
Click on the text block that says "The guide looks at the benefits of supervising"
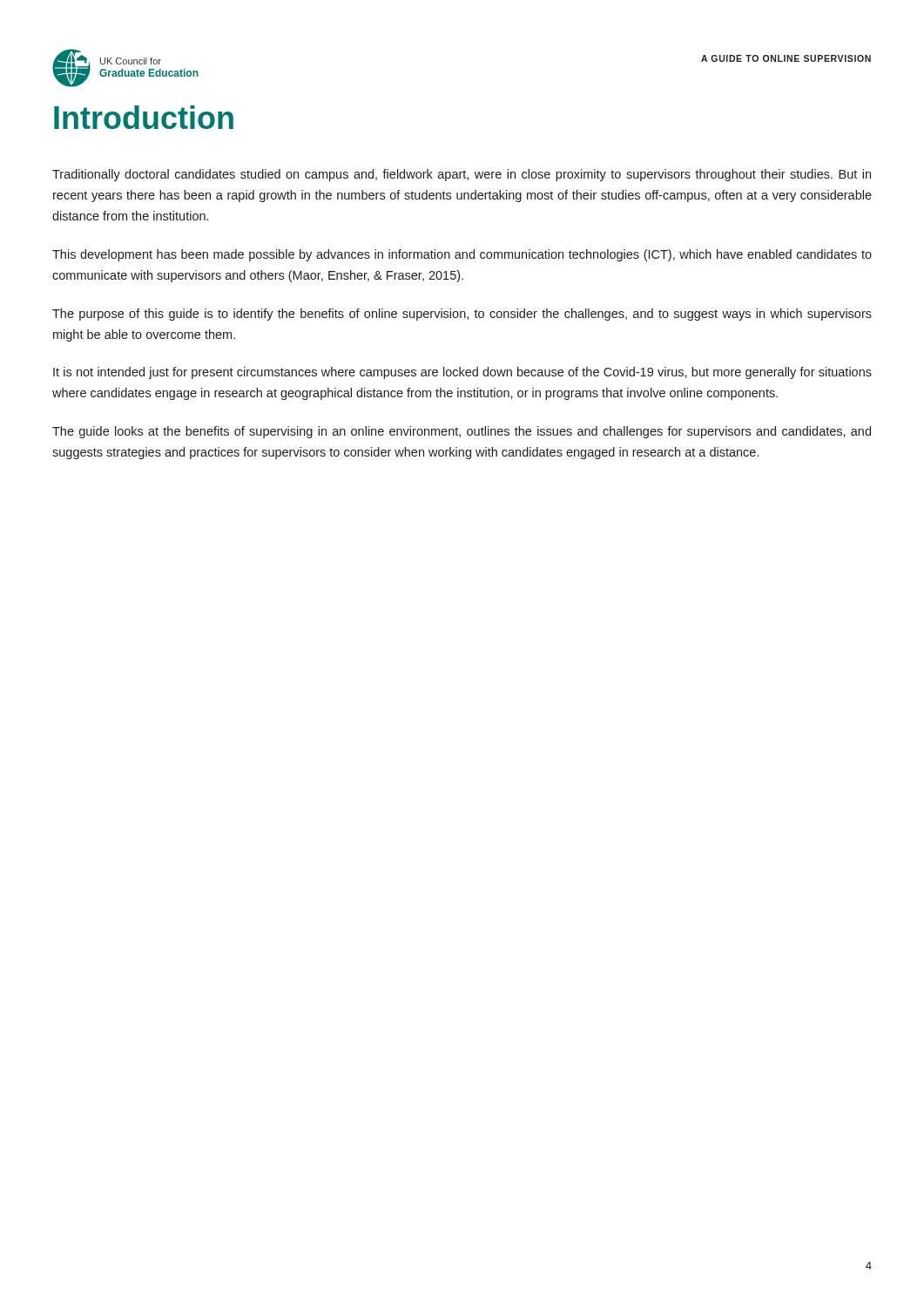462,443
